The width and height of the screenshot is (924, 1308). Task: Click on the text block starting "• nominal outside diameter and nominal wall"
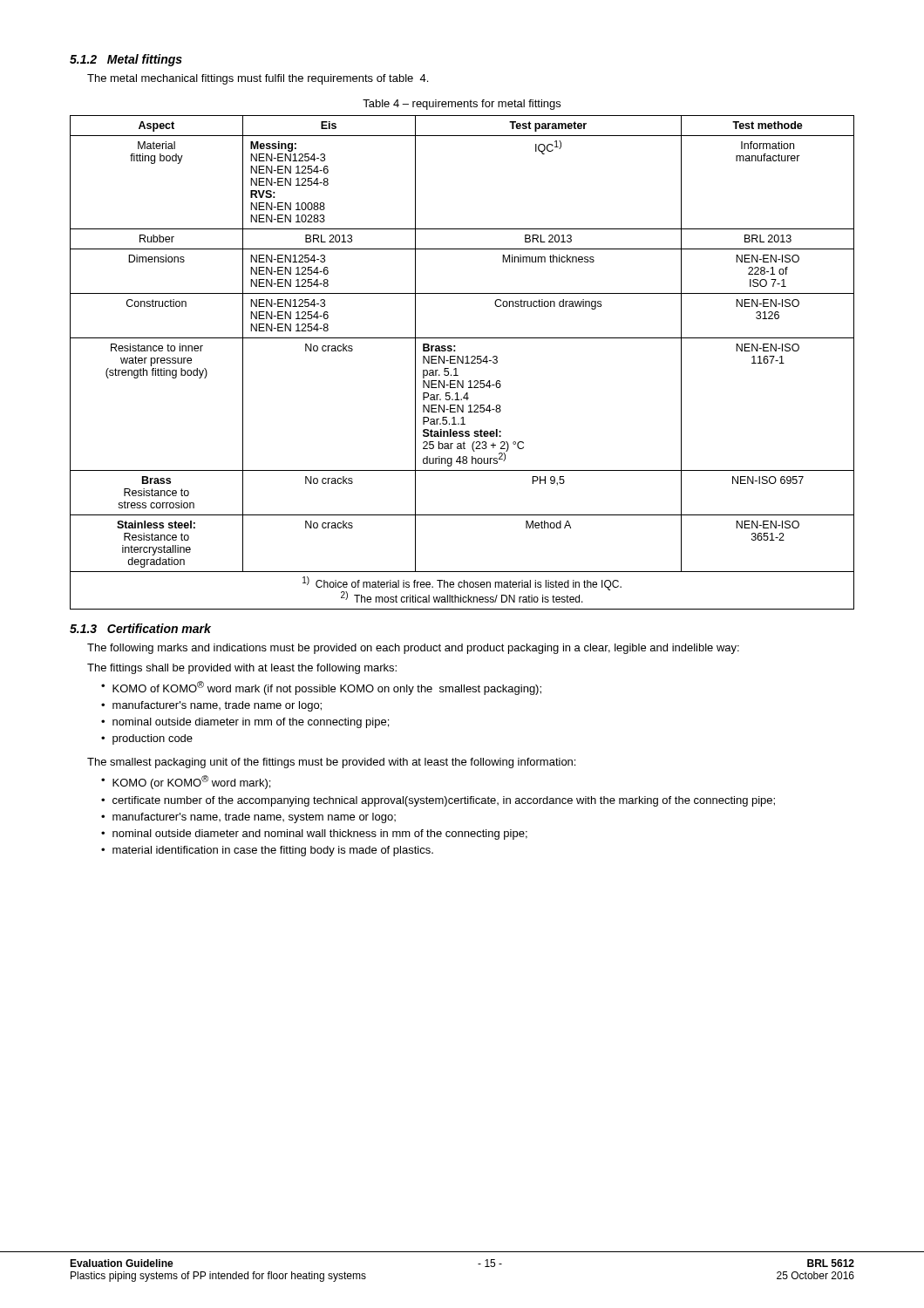pos(314,833)
